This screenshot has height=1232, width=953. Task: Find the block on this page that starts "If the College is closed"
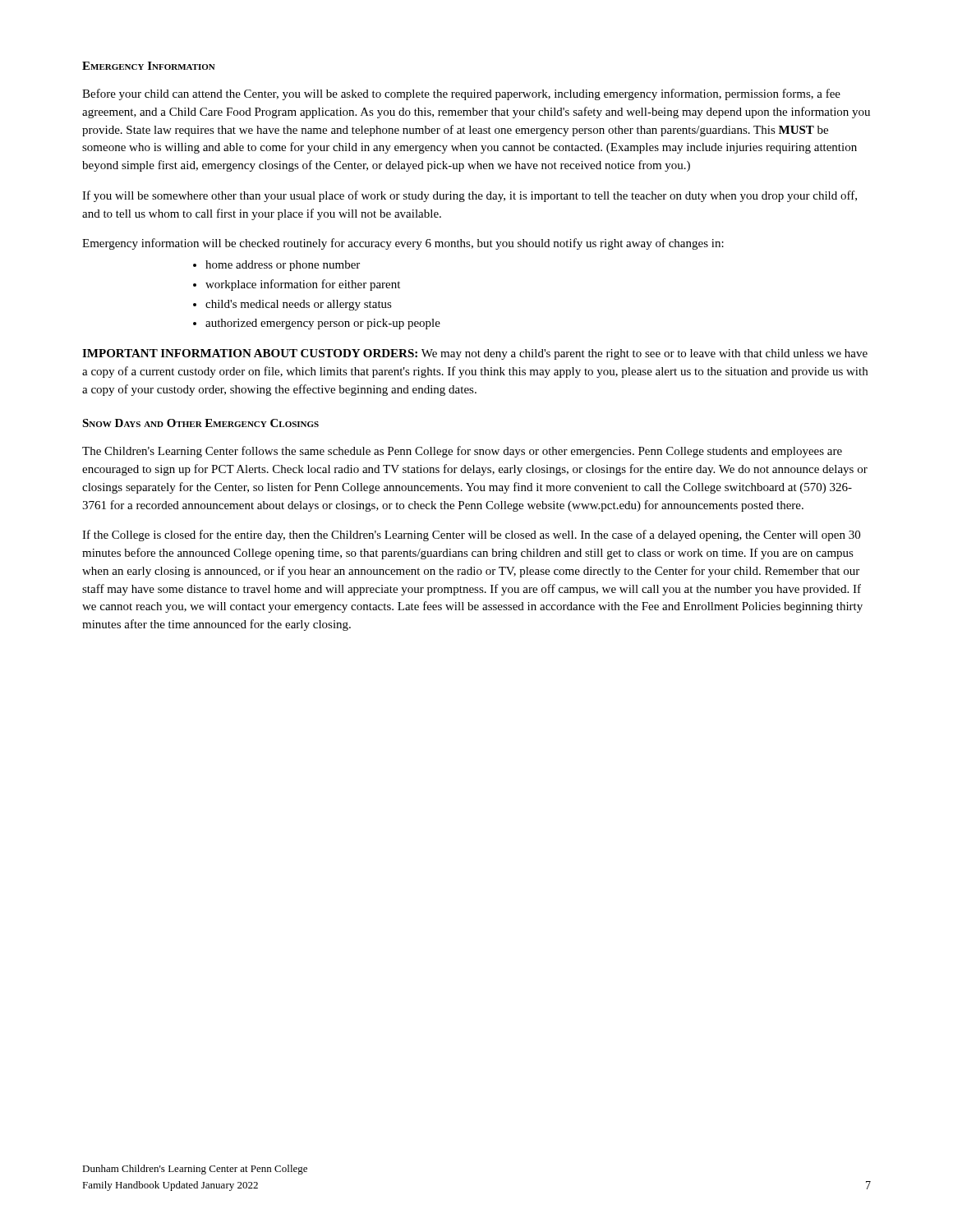(476, 580)
